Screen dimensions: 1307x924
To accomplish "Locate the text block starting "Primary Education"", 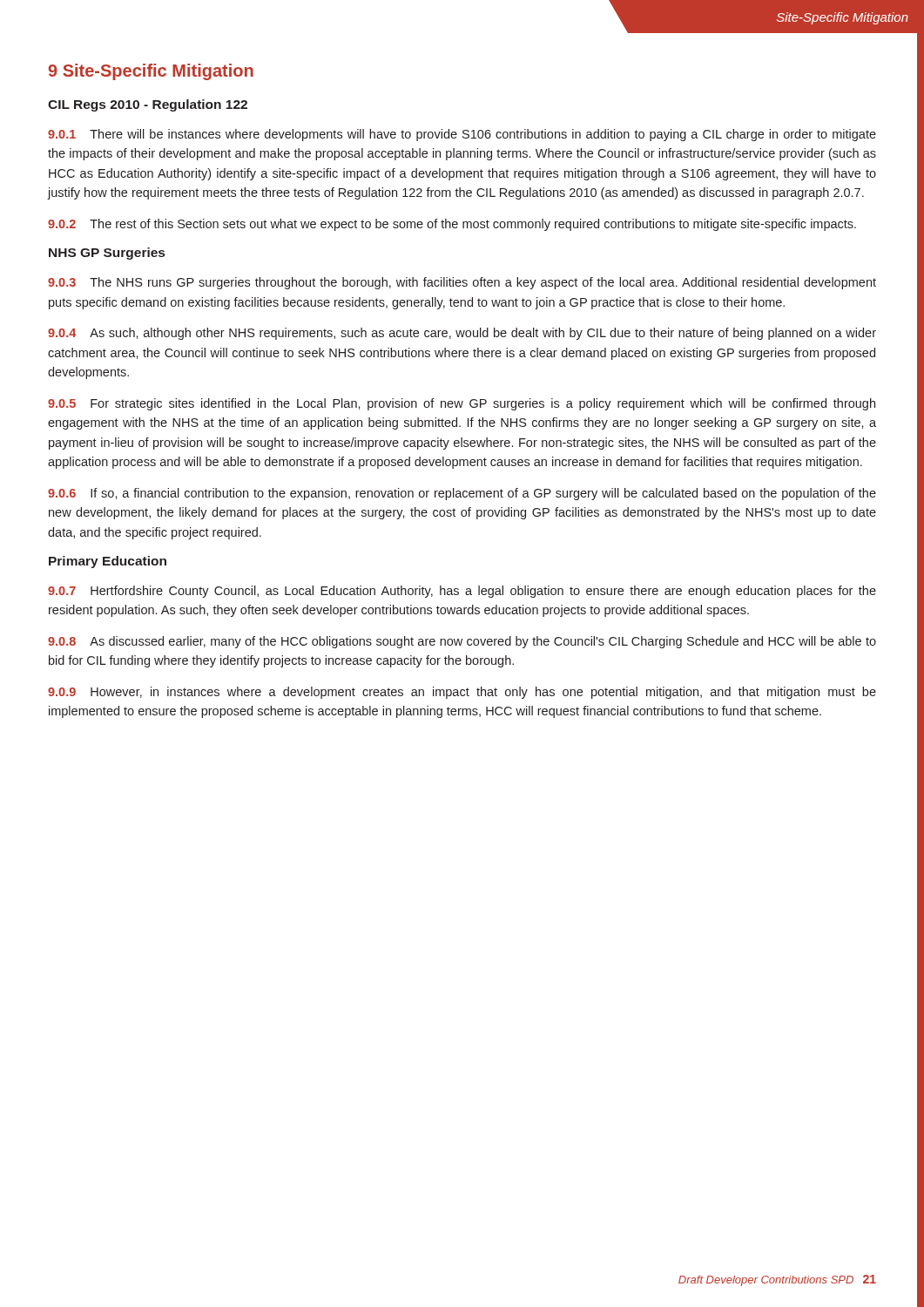I will point(108,561).
